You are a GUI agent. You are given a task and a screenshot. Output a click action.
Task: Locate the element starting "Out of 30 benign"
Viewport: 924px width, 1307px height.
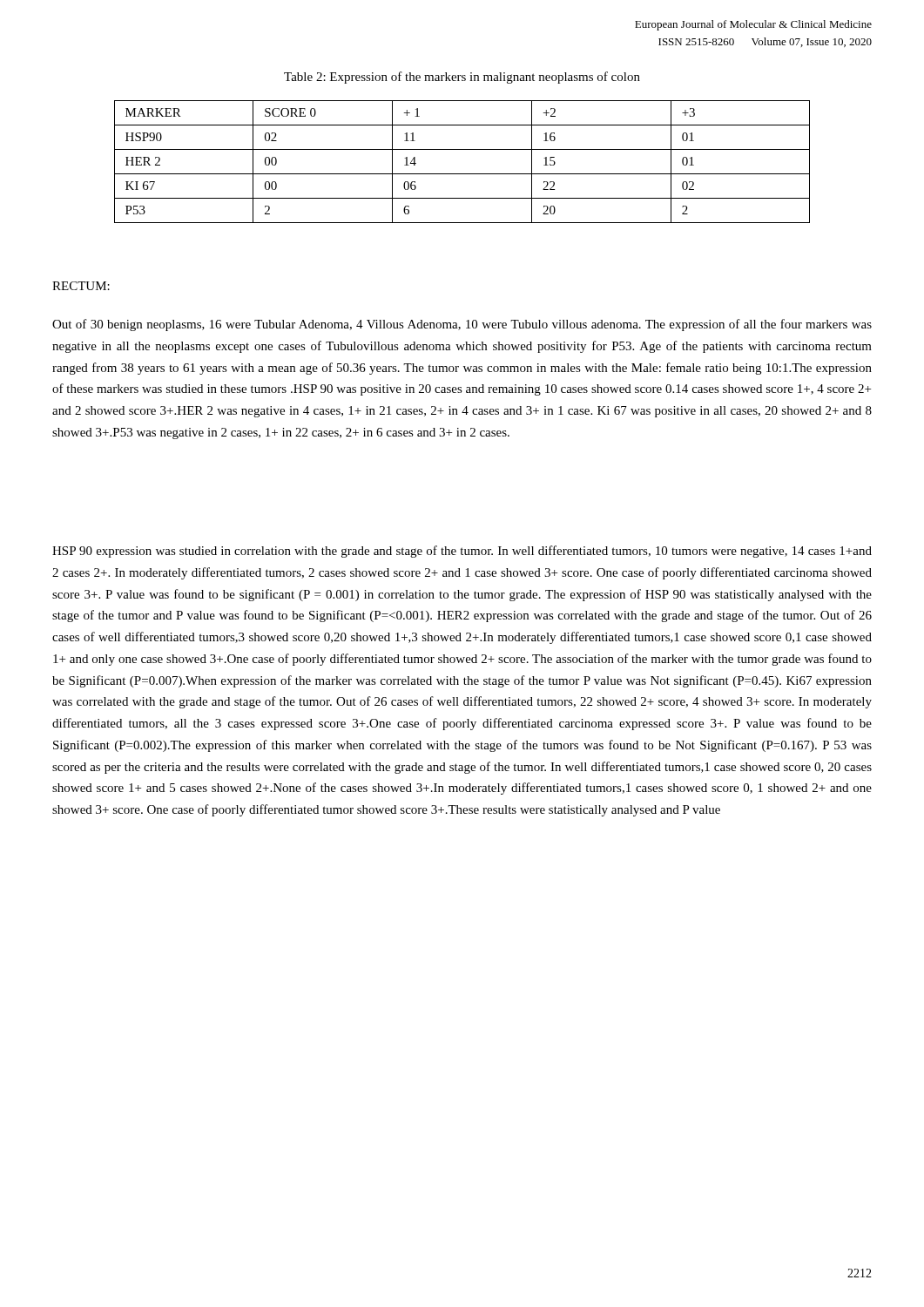point(462,378)
